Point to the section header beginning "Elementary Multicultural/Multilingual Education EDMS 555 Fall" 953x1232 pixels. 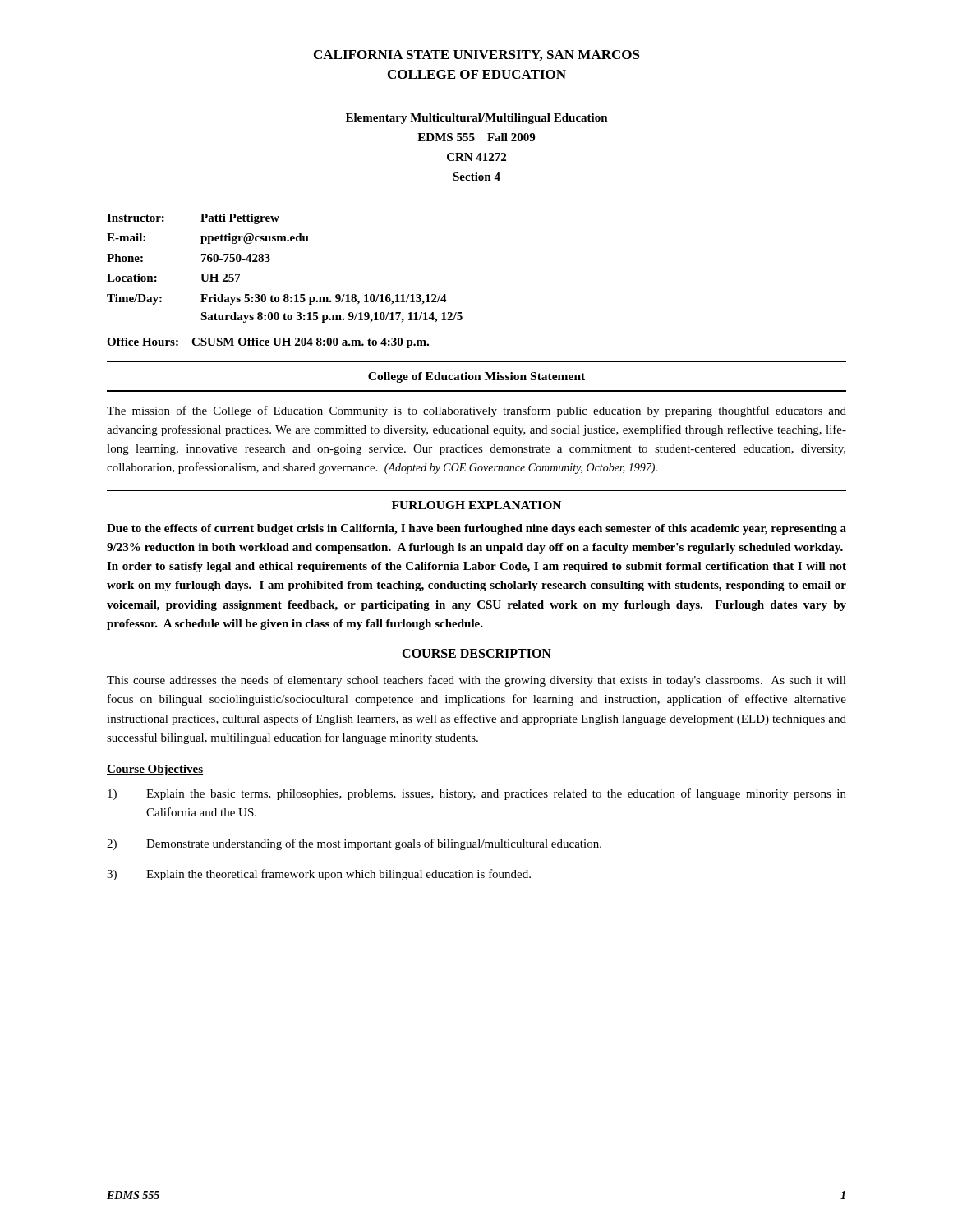(x=476, y=147)
